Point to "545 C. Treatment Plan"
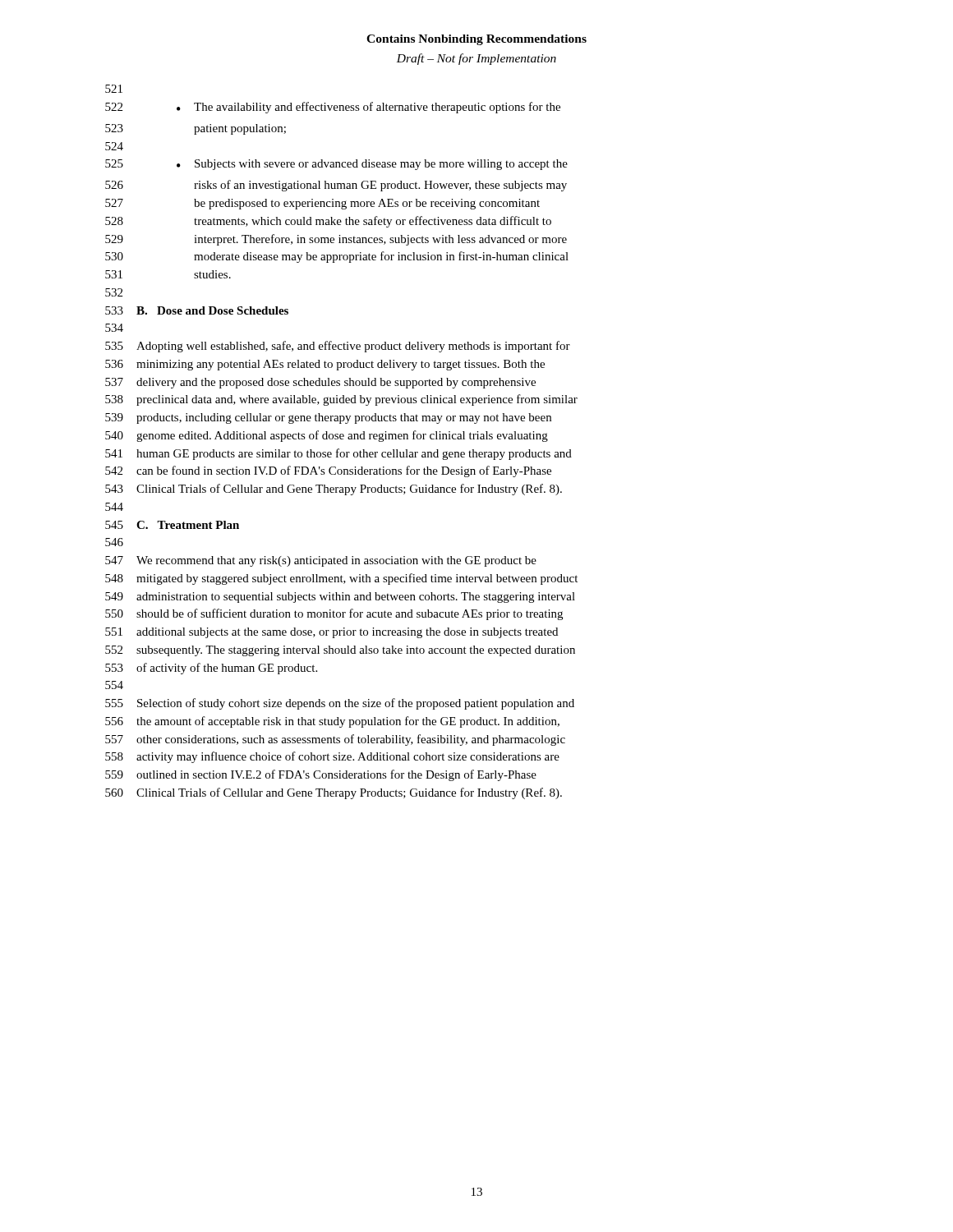The image size is (953, 1232). click(172, 525)
